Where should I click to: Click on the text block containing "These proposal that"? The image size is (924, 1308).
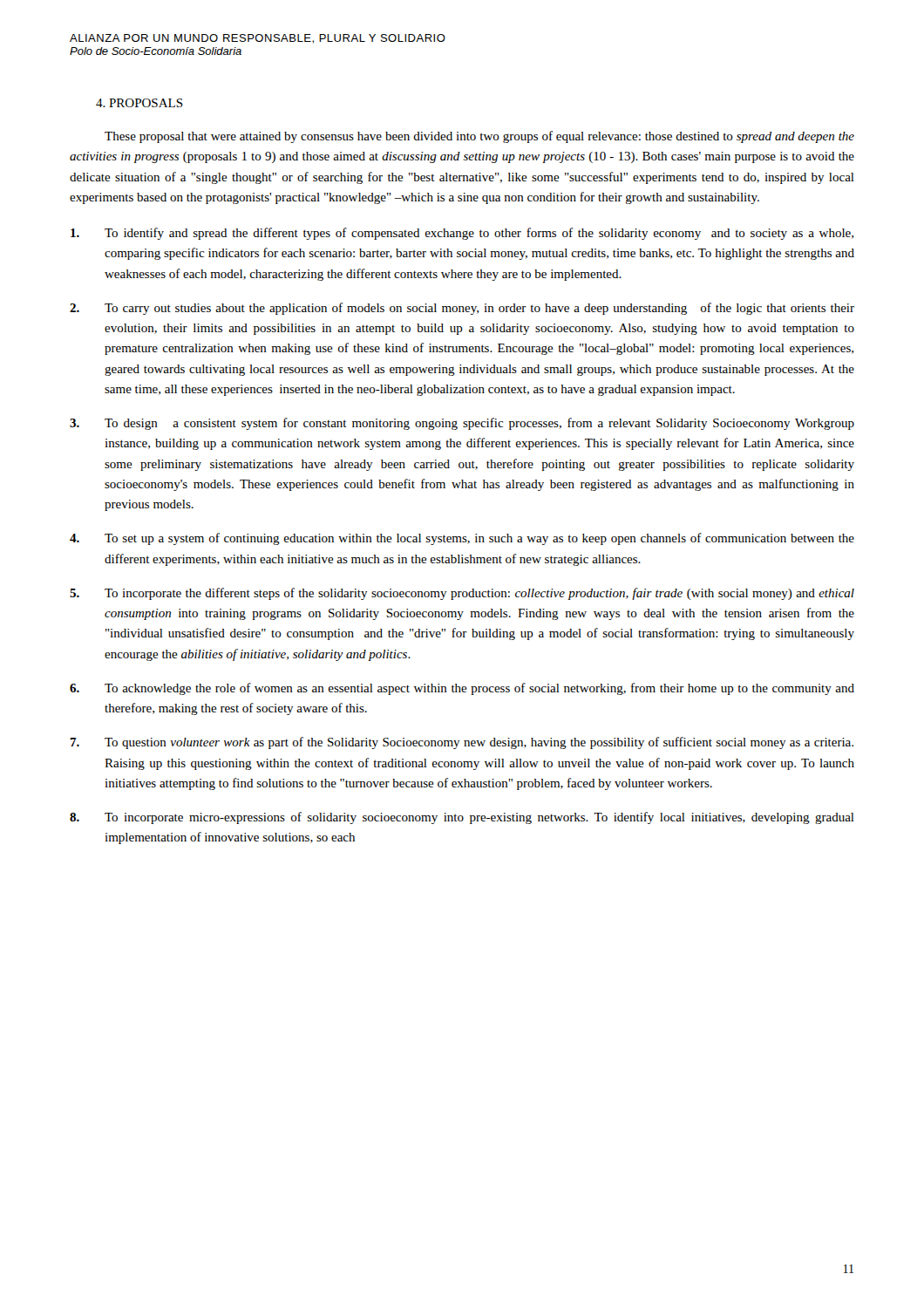[462, 166]
